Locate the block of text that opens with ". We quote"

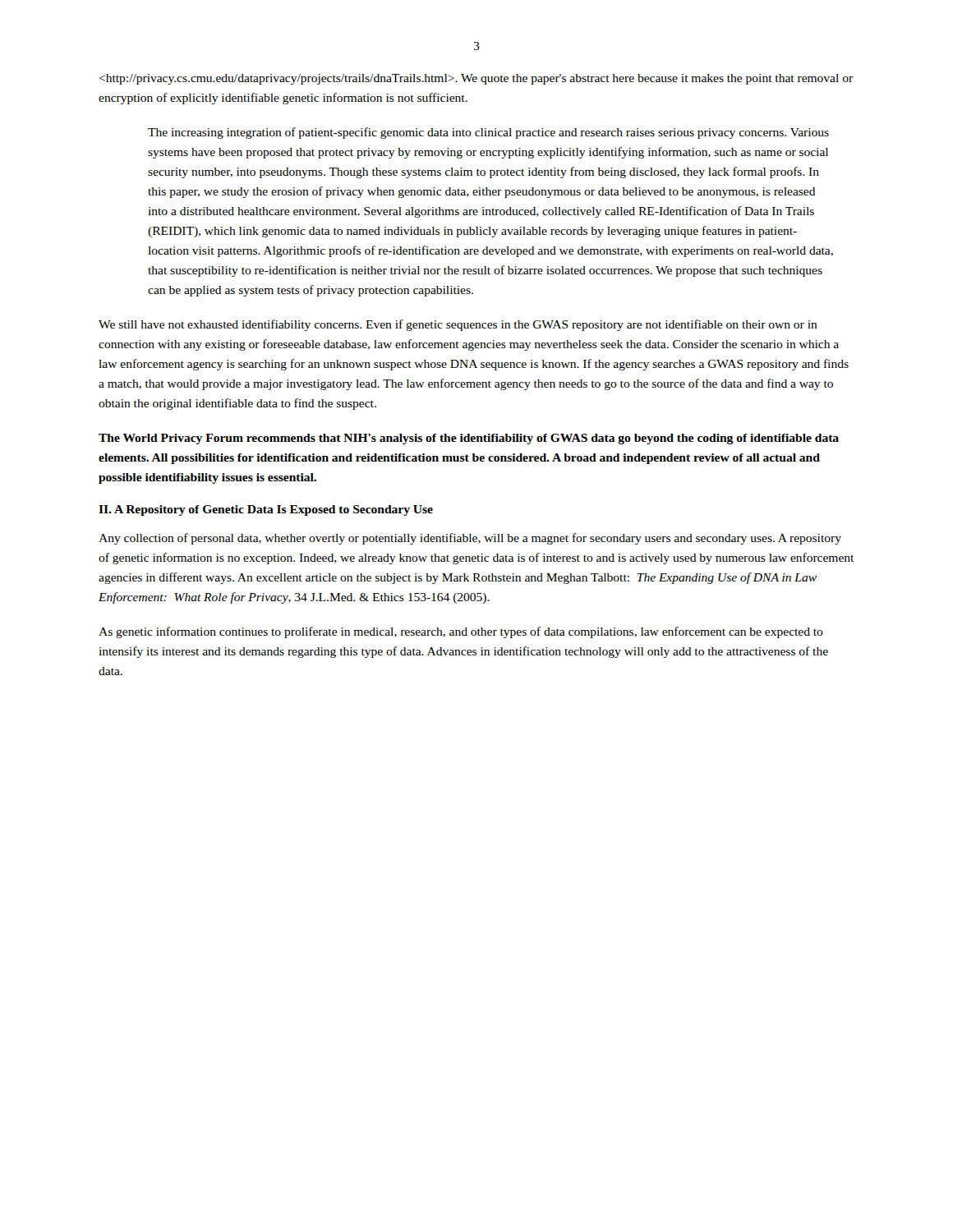click(476, 87)
